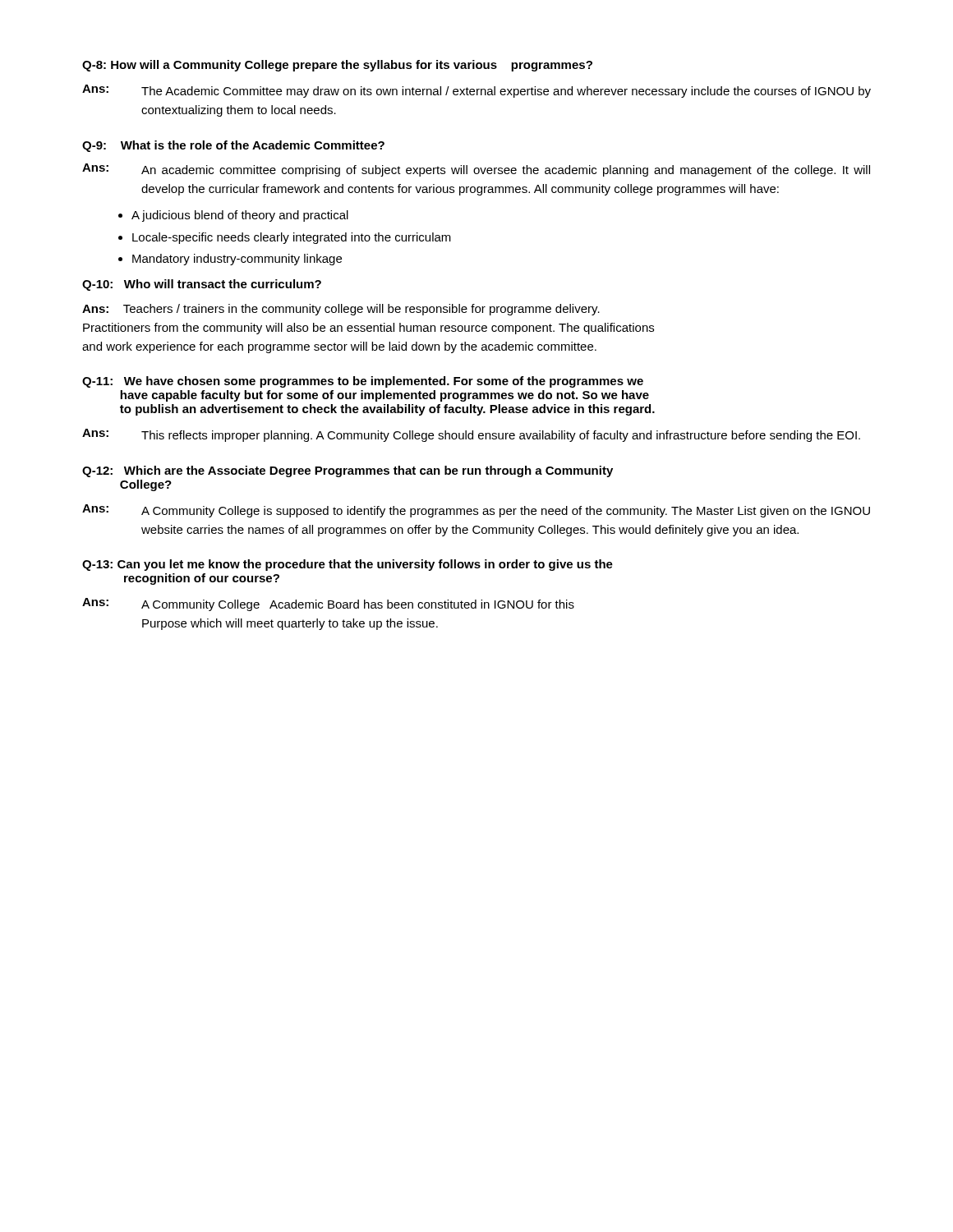This screenshot has height=1232, width=953.
Task: Locate the element starting "Q-8: How will a Community College prepare the"
Action: pyautogui.click(x=338, y=64)
